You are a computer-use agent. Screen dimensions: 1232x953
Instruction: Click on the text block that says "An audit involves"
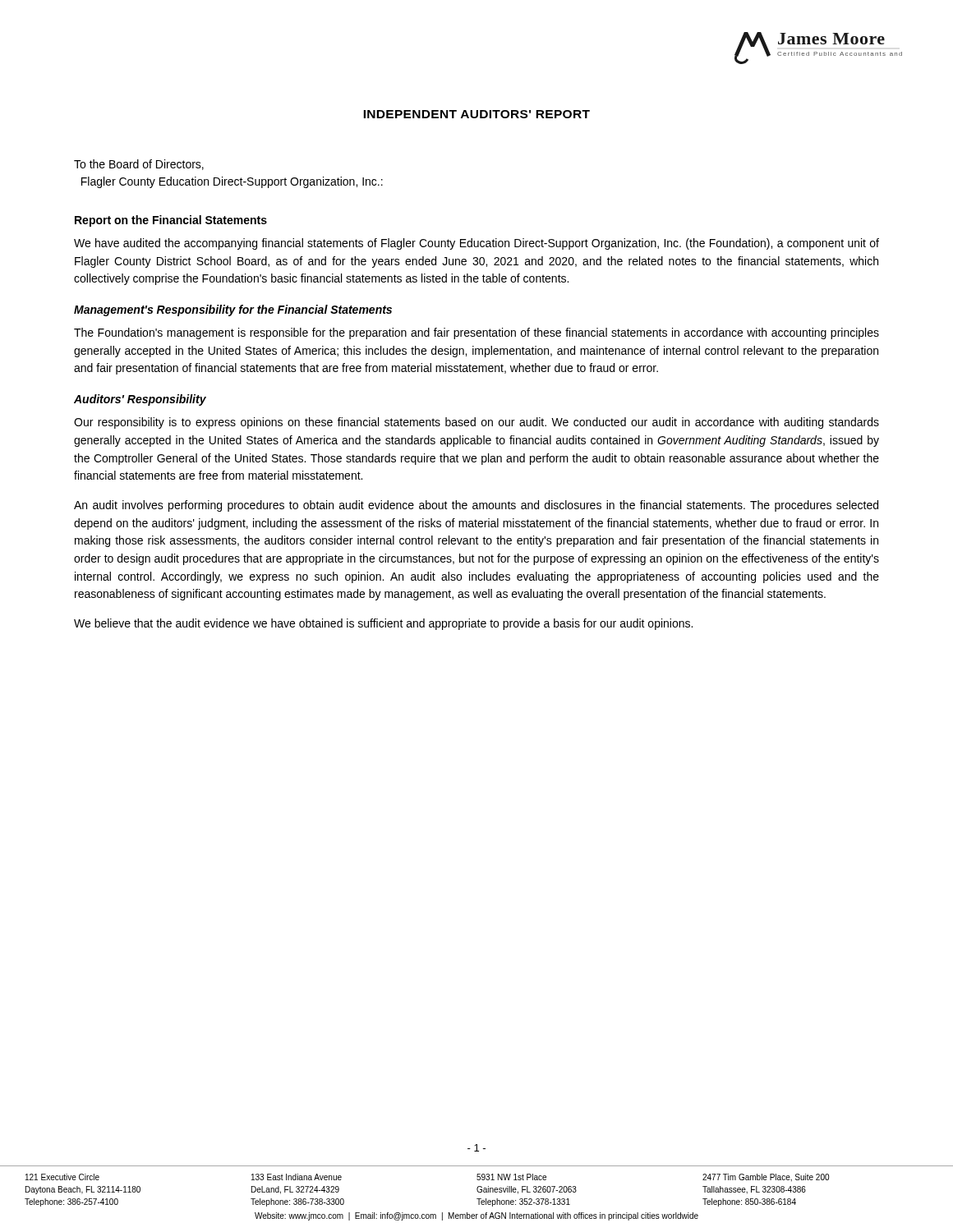click(476, 550)
